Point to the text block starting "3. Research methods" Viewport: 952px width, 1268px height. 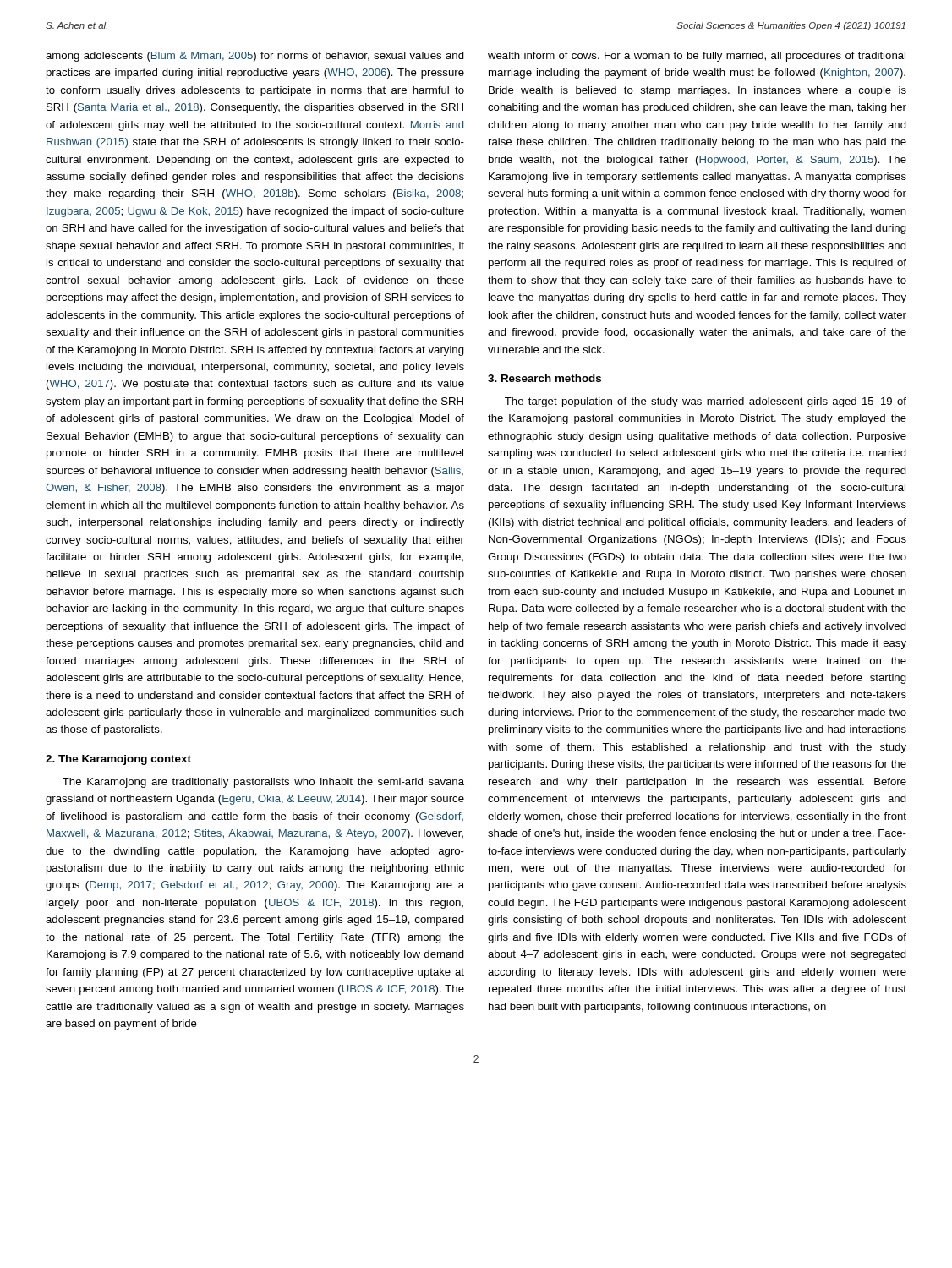[545, 378]
